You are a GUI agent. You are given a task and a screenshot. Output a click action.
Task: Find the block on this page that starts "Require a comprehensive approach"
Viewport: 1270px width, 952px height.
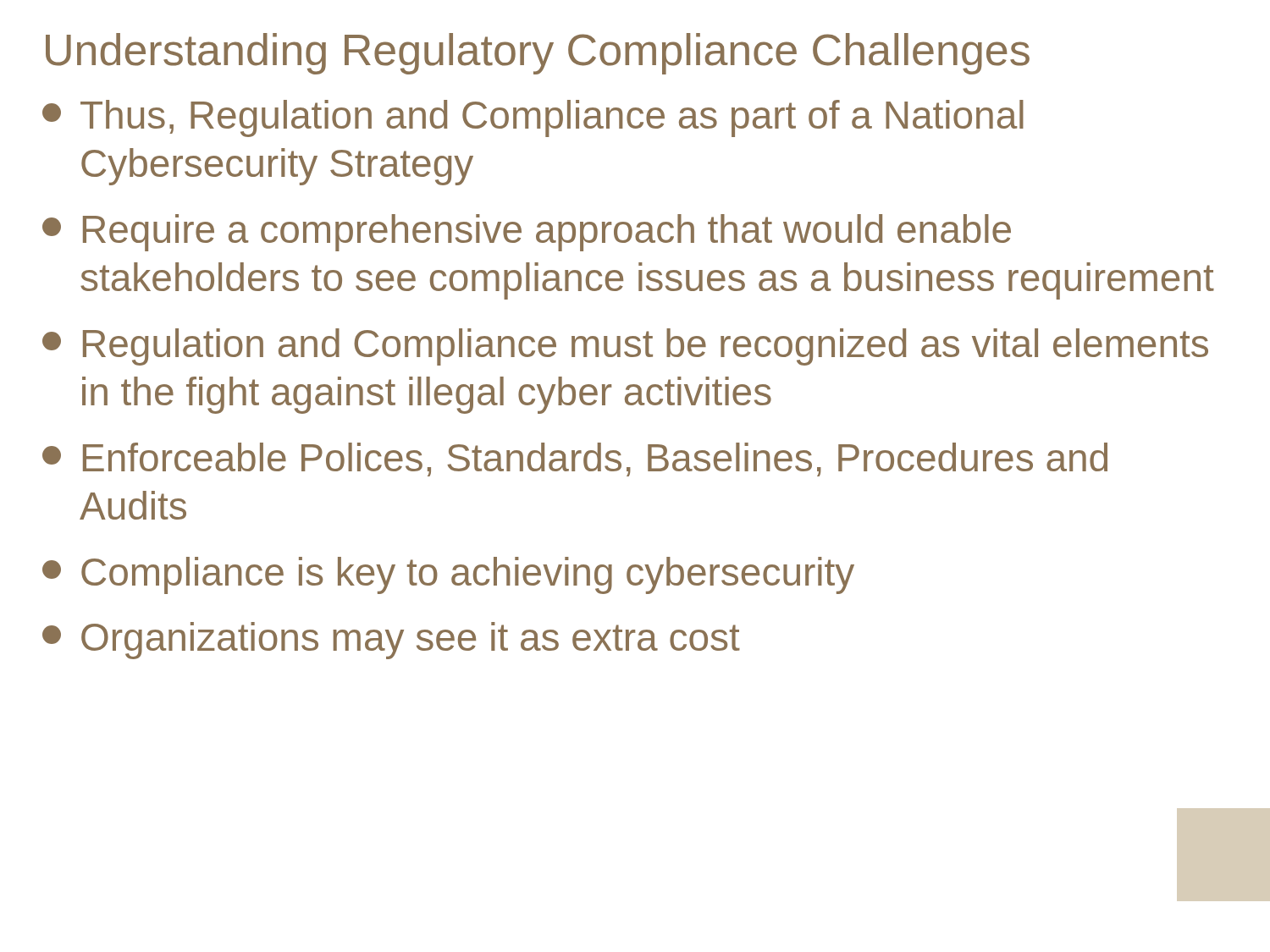[x=631, y=254]
